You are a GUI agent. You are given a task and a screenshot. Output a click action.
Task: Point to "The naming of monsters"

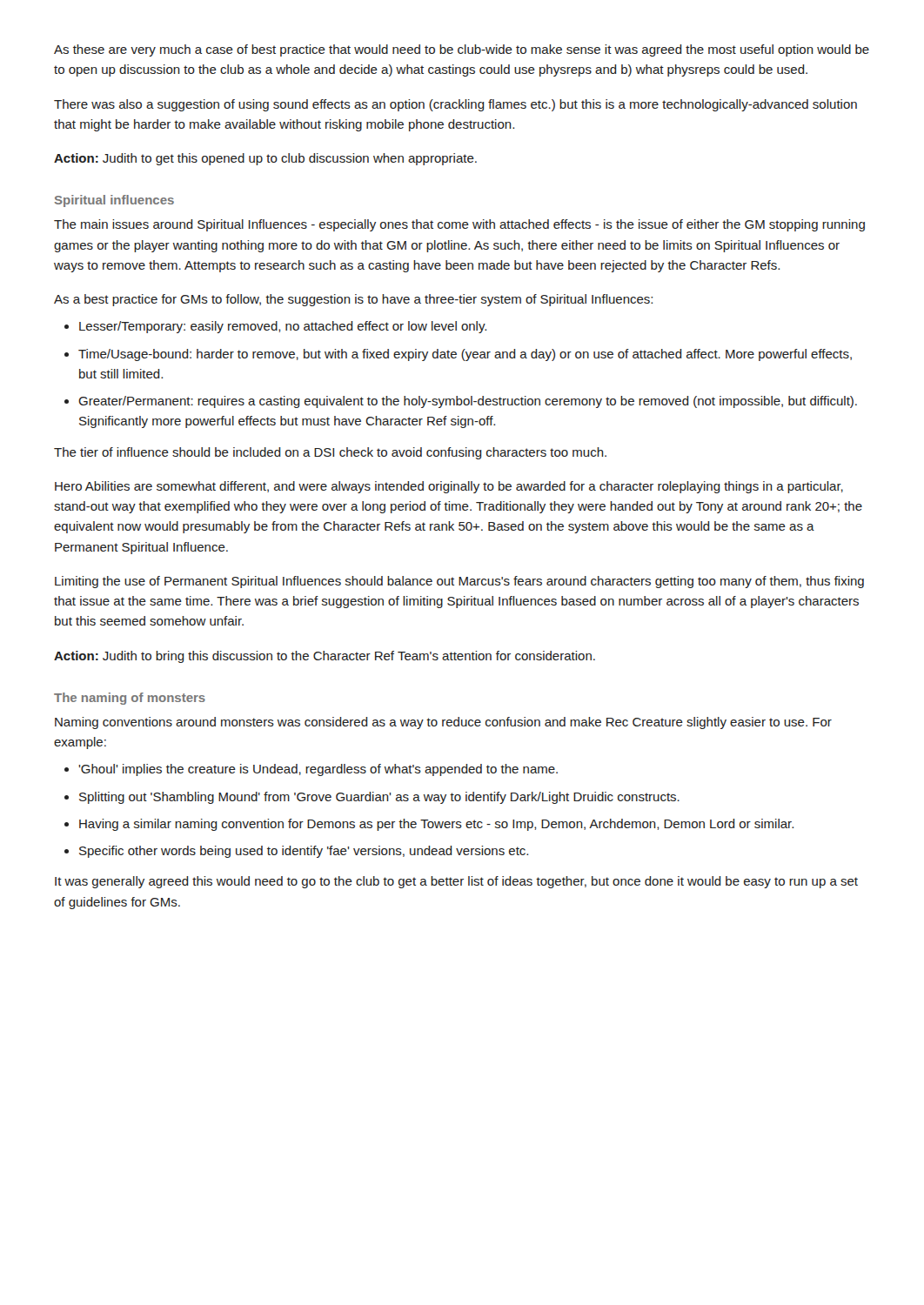coord(130,697)
